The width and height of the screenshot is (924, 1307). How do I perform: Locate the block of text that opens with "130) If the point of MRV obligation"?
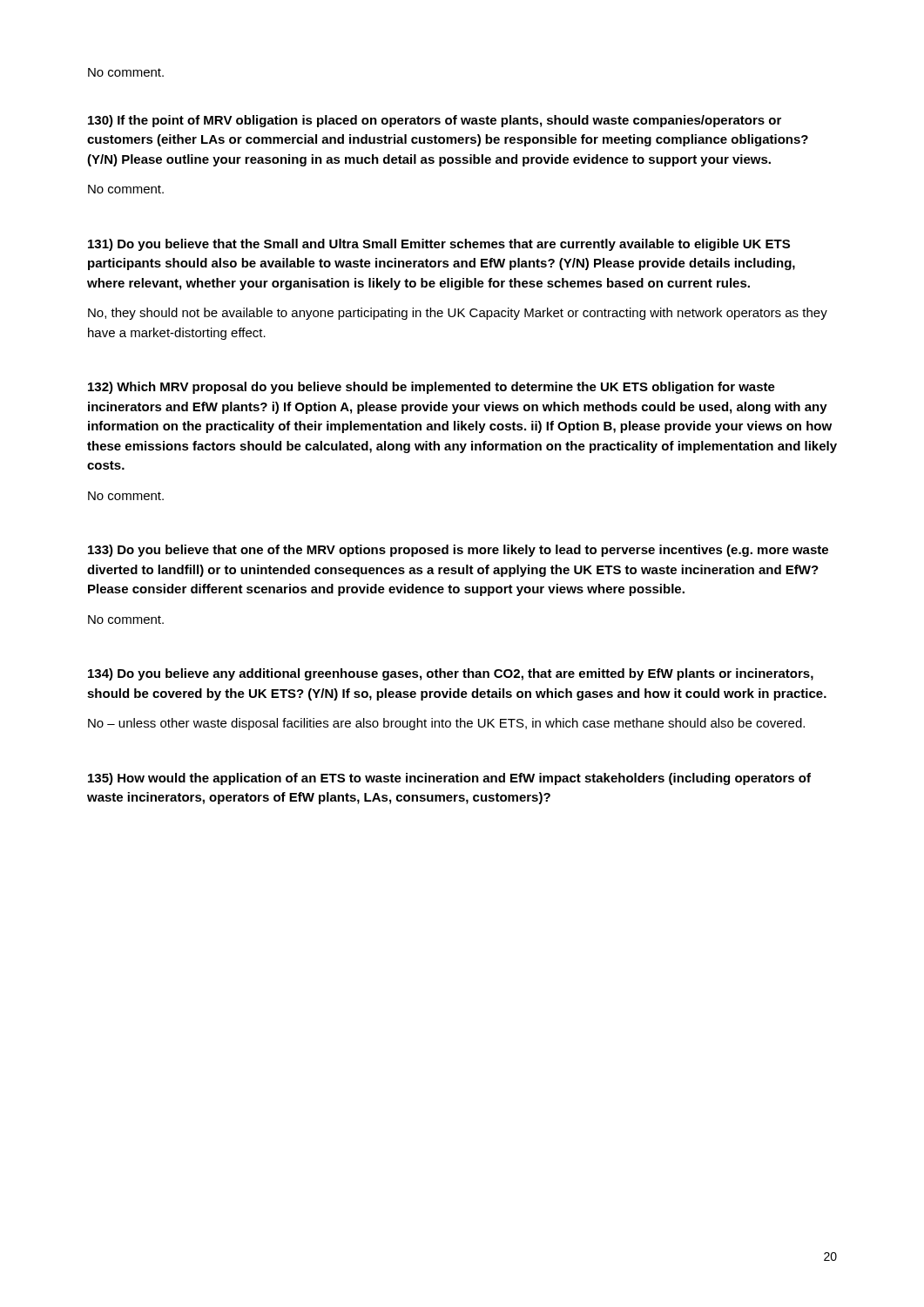point(448,139)
